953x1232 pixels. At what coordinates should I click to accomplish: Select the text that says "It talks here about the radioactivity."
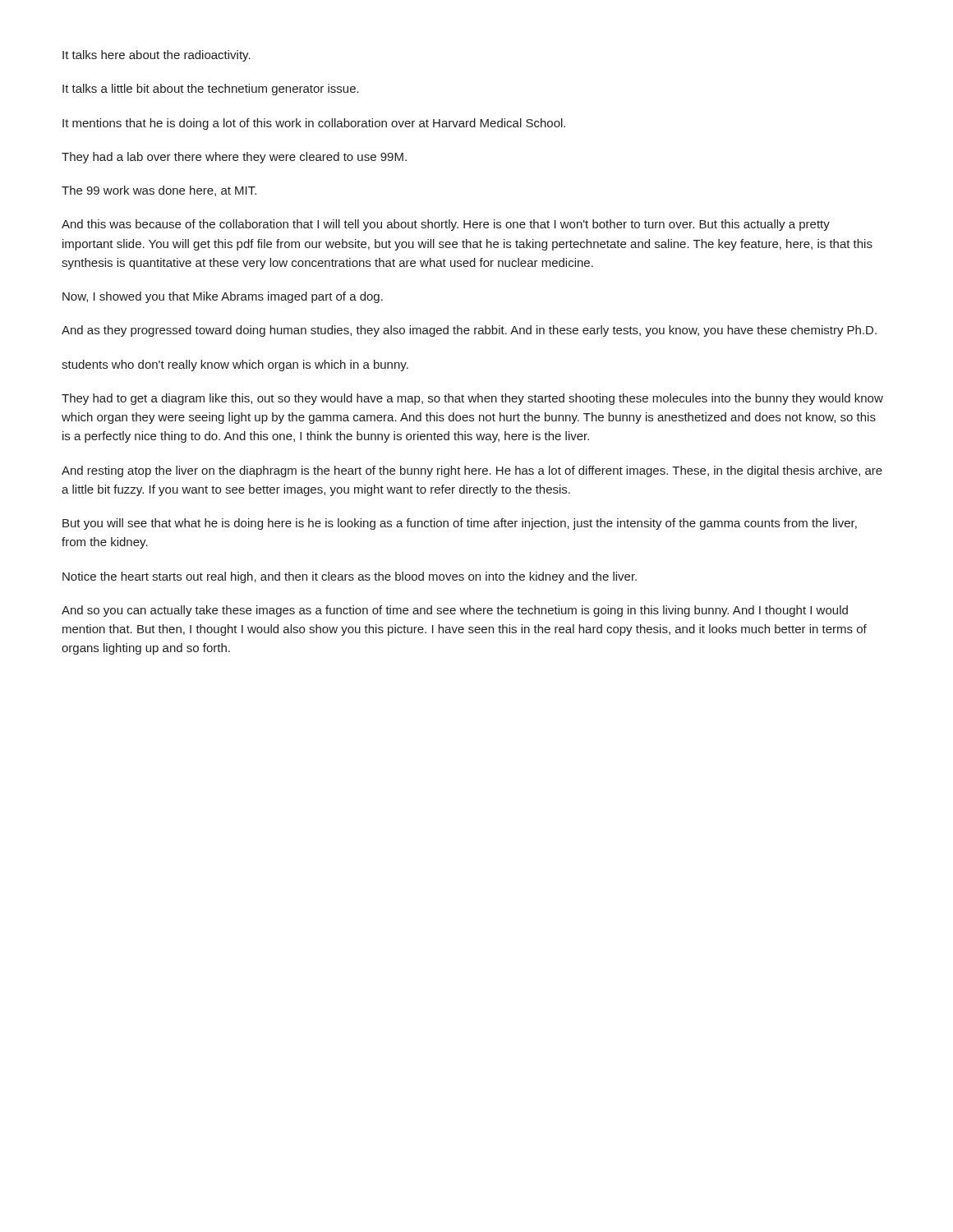[x=156, y=55]
